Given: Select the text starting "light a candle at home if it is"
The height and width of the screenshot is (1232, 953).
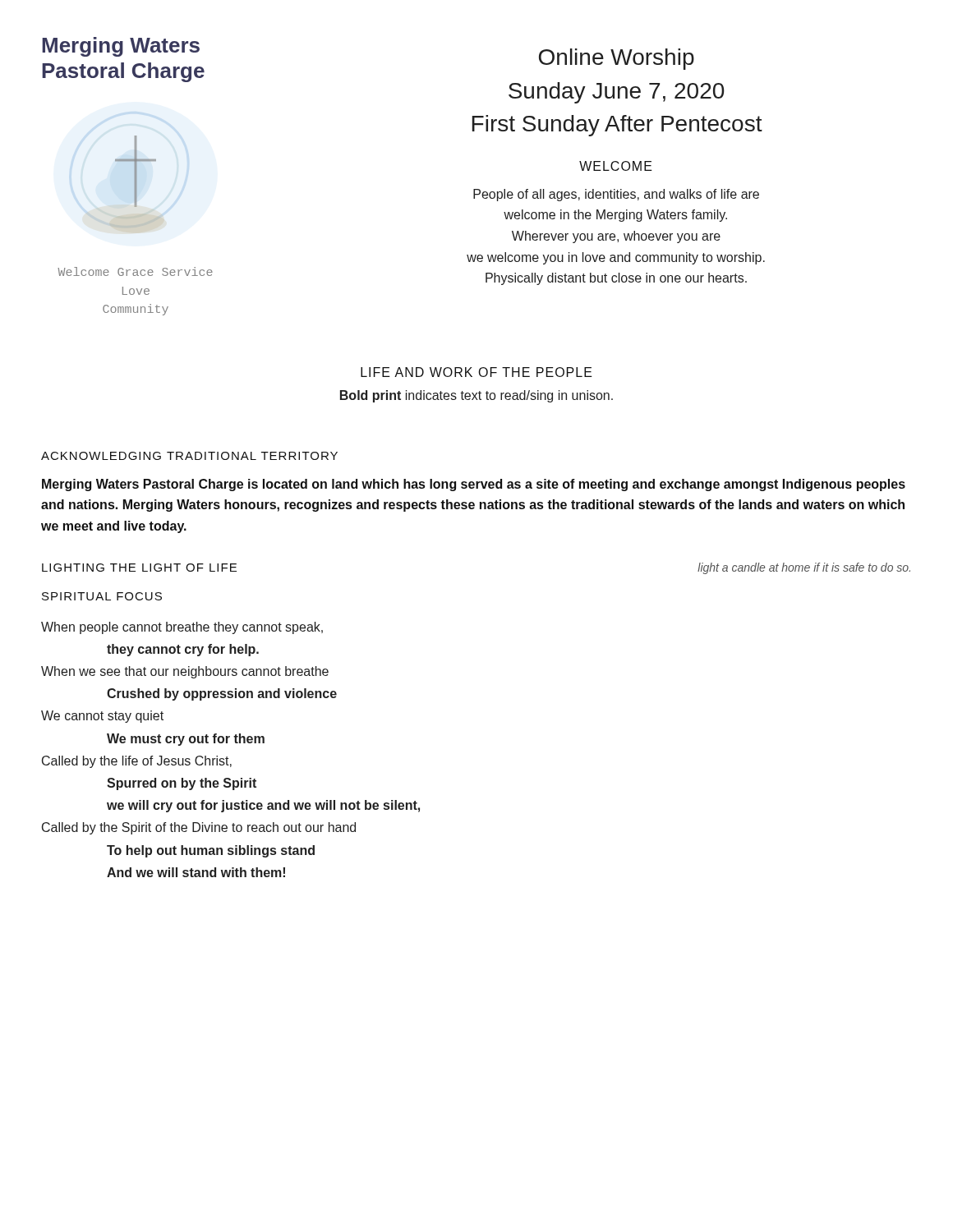Looking at the screenshot, I should pos(805,567).
